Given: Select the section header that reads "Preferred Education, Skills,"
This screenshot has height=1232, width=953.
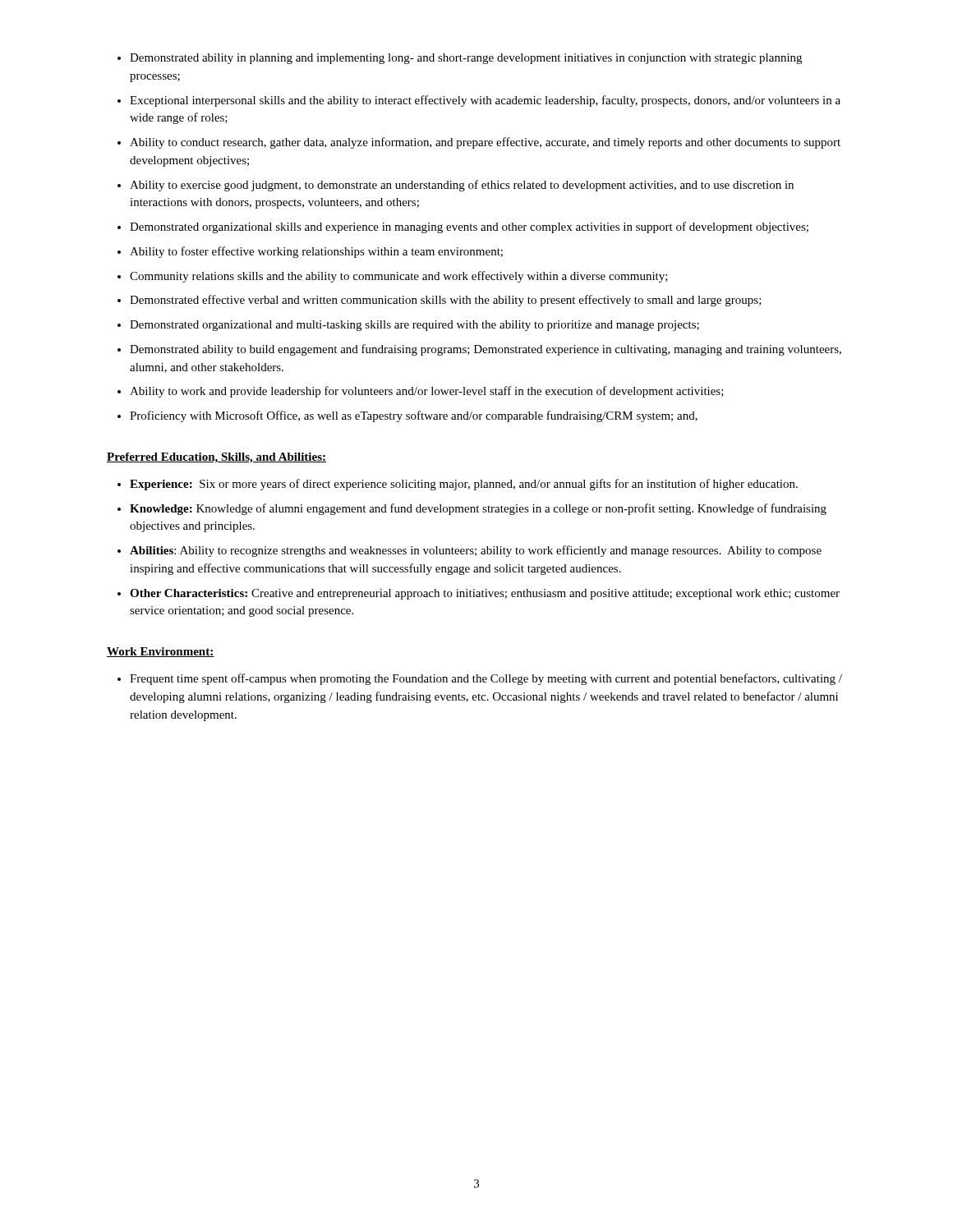Looking at the screenshot, I should (216, 456).
